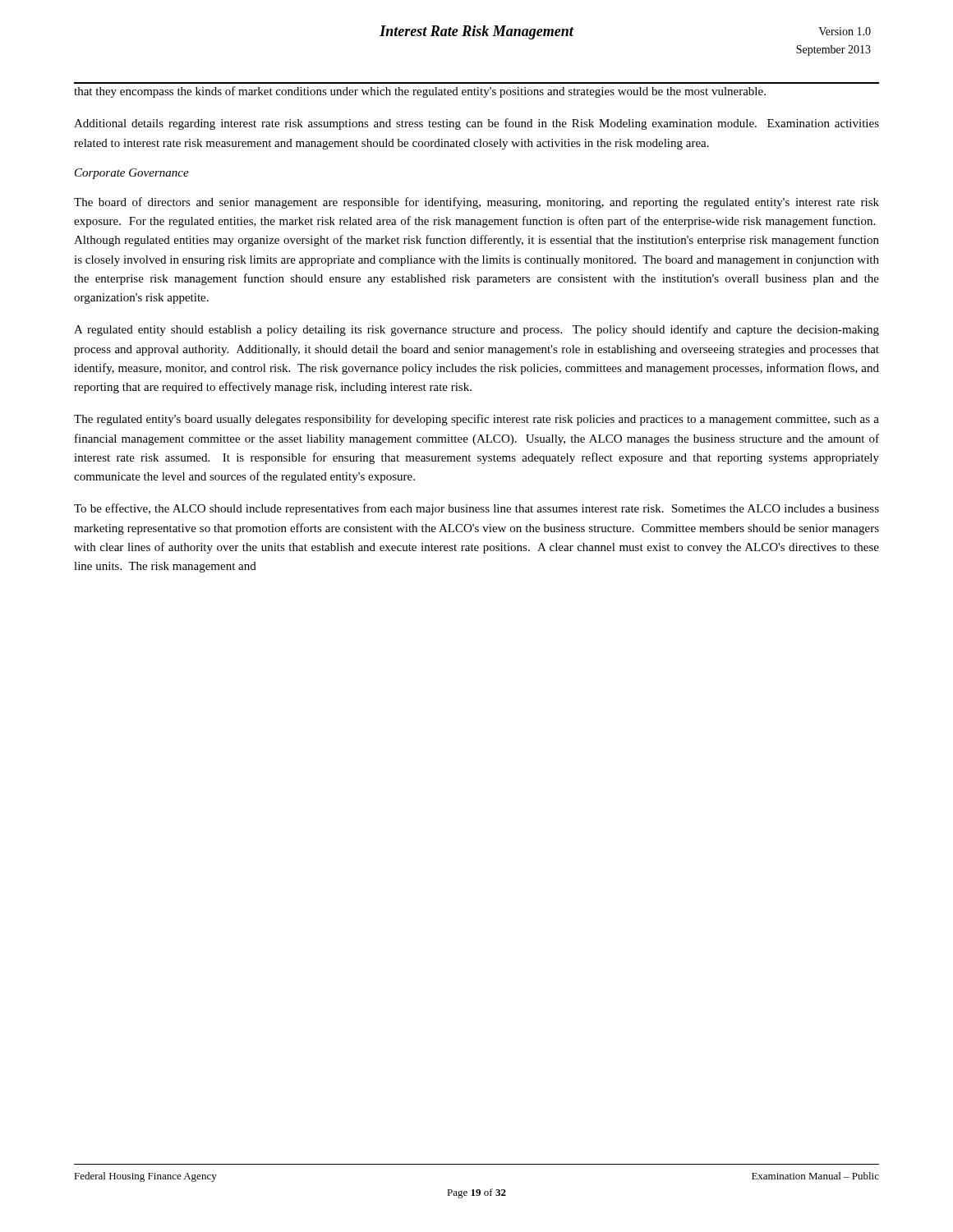Select the text block that reads "The board of directors and"
Image resolution: width=953 pixels, height=1232 pixels.
coord(476,250)
